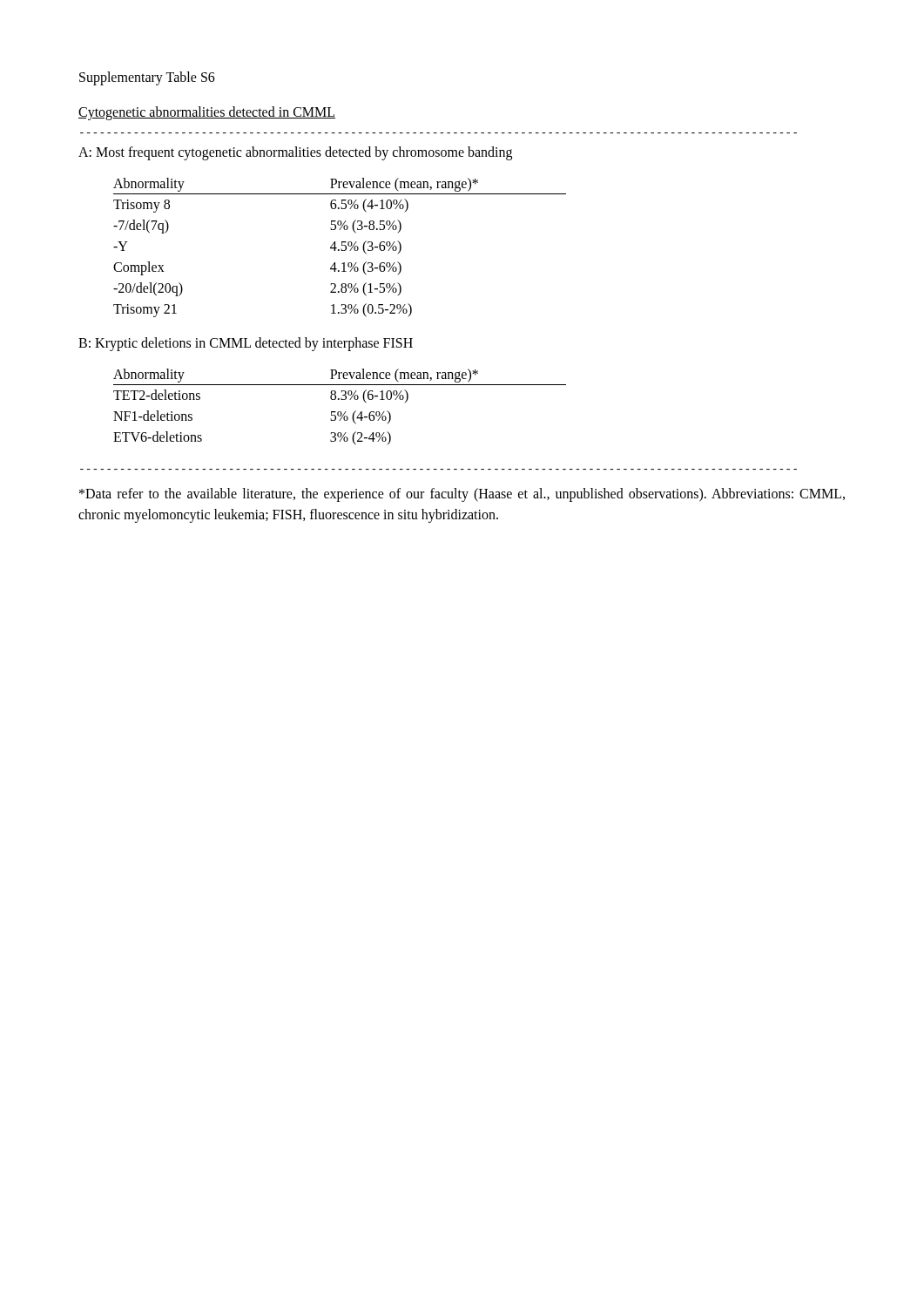Select the table that reads "4.1% (3-6%)"

click(462, 246)
